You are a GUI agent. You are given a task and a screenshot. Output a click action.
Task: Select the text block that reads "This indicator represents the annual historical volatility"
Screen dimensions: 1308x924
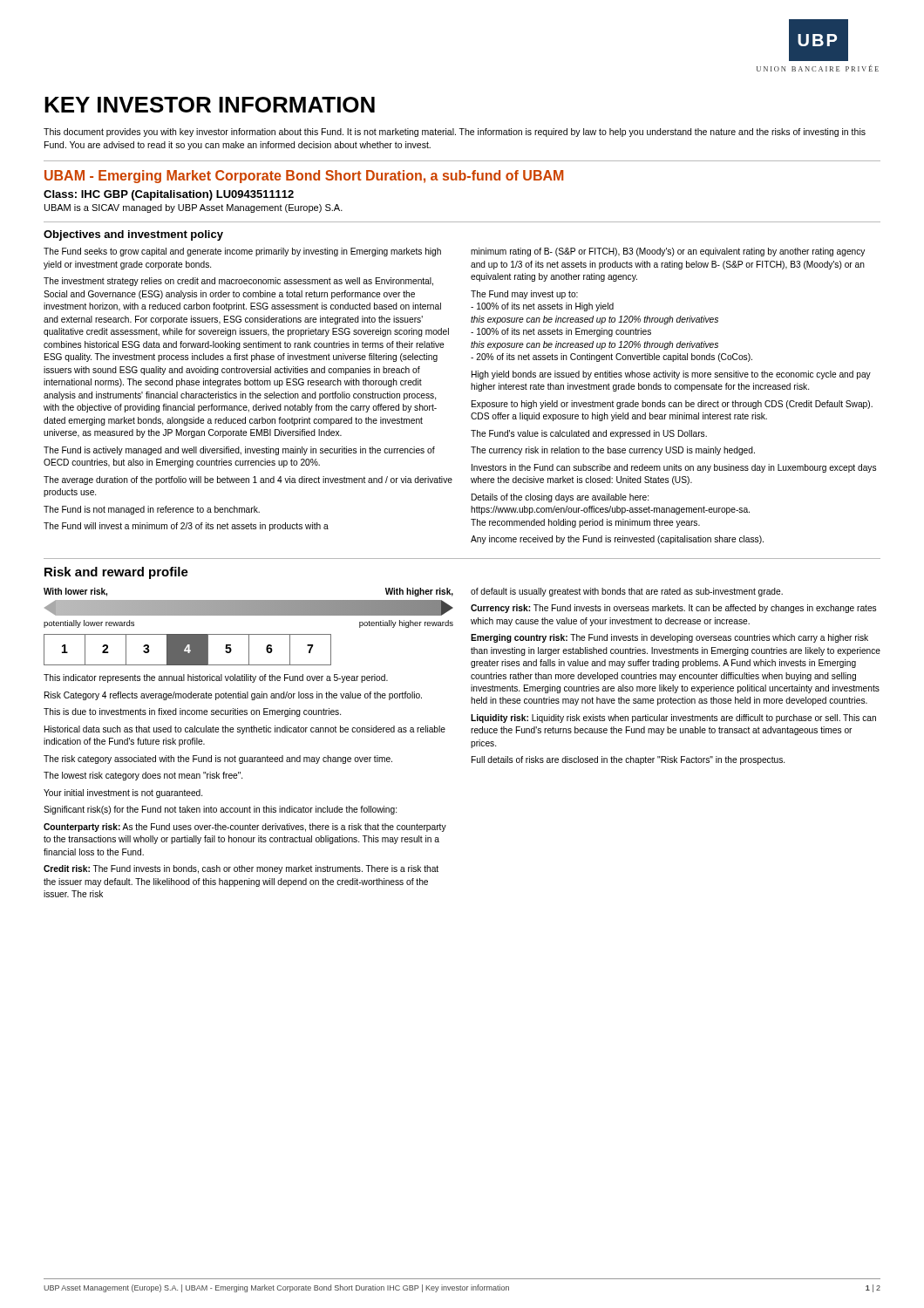point(248,787)
